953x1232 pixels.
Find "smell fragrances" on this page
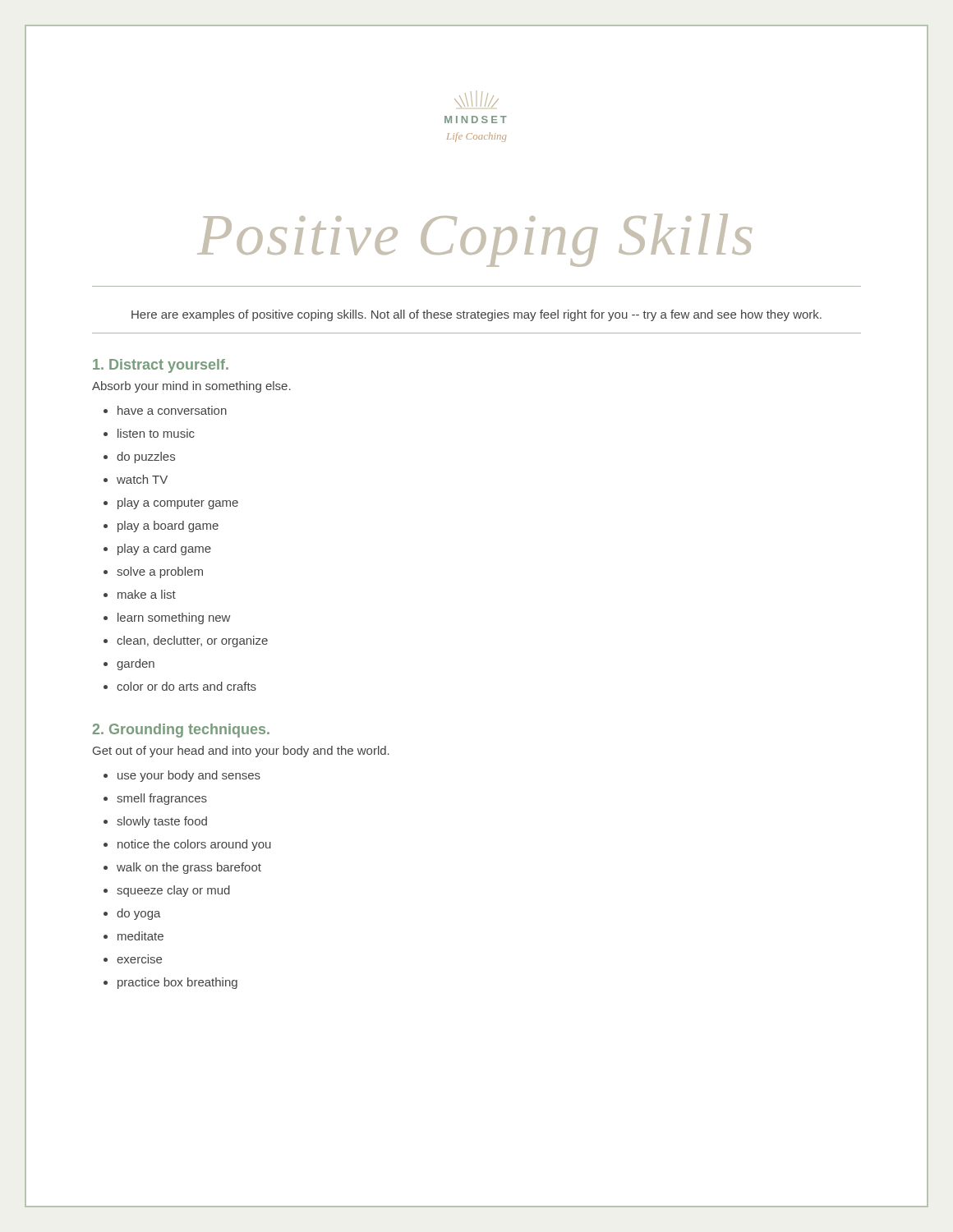[162, 798]
